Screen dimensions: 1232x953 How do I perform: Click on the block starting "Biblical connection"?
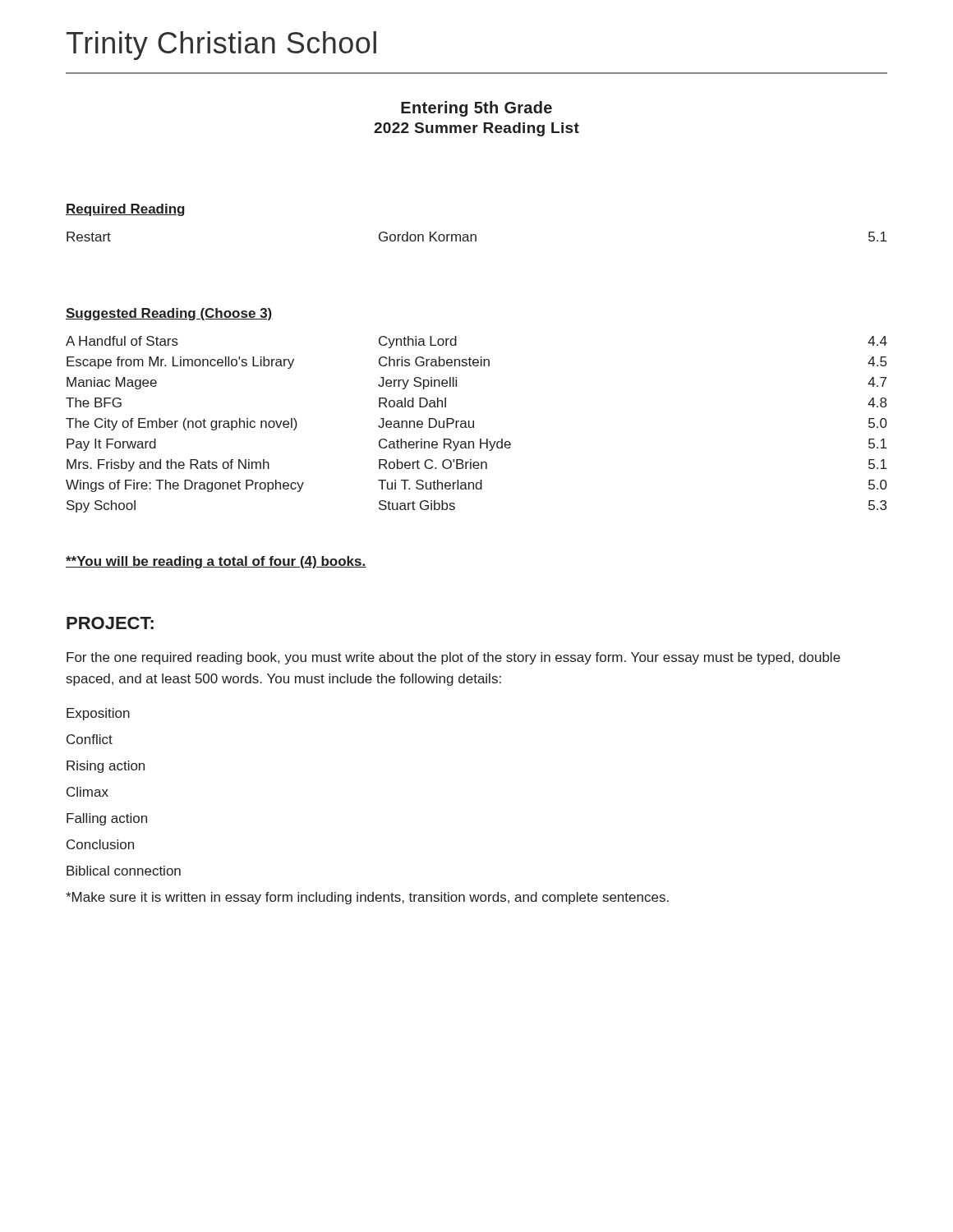click(x=124, y=871)
